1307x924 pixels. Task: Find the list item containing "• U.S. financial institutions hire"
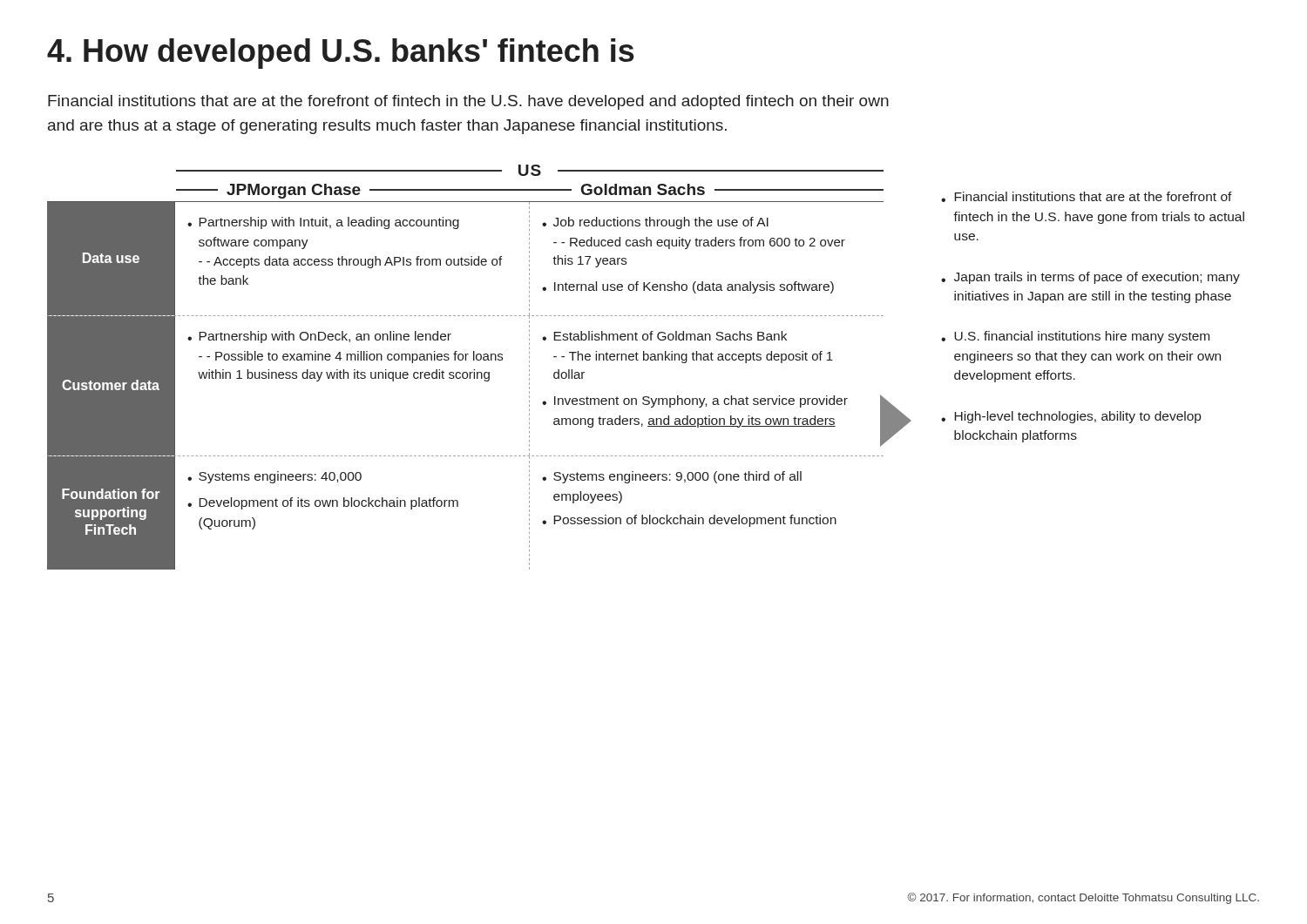pos(1100,356)
